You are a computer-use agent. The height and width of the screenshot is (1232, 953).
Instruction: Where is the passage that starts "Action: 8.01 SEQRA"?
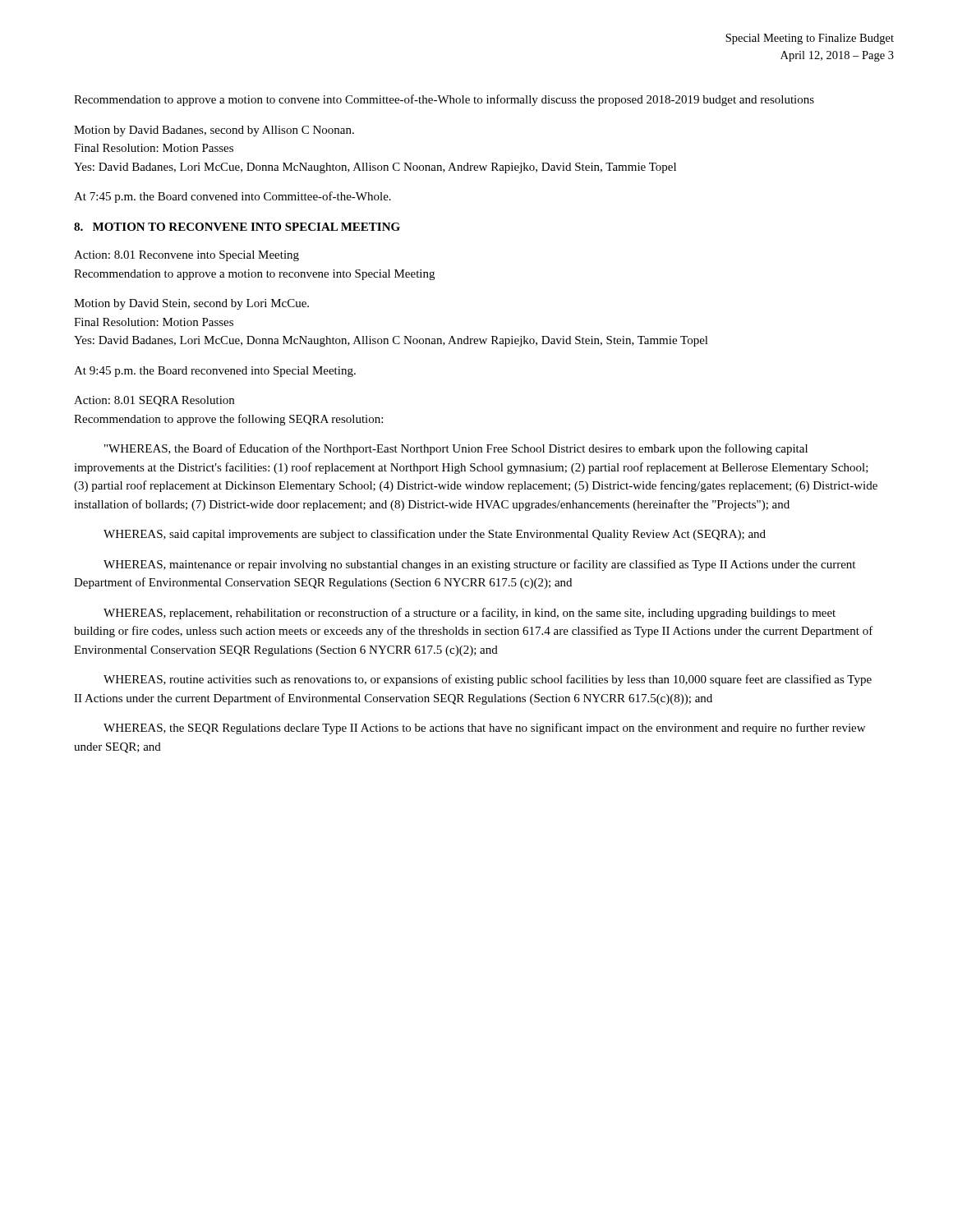(x=154, y=401)
